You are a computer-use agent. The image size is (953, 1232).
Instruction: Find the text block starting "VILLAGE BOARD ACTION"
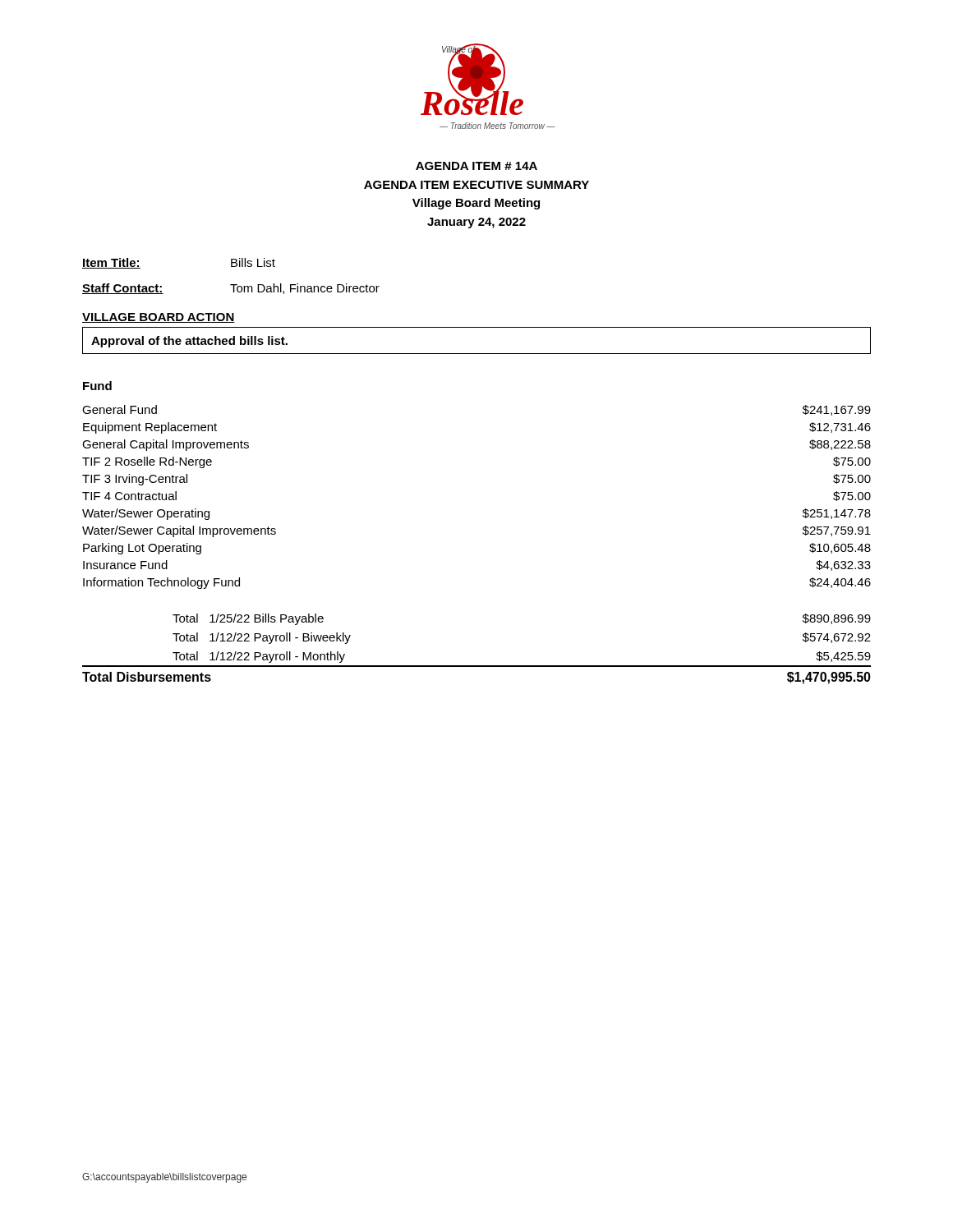pos(476,317)
